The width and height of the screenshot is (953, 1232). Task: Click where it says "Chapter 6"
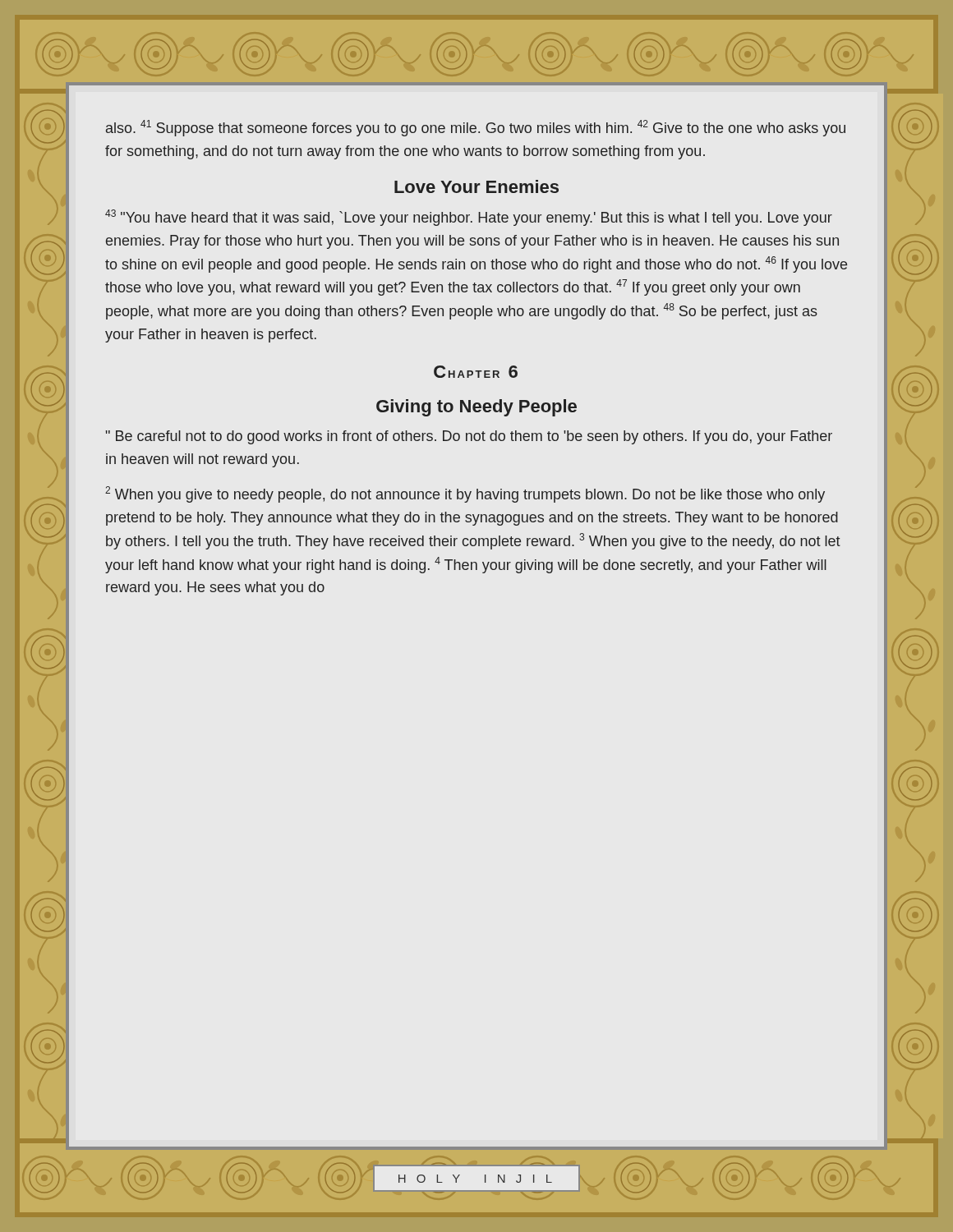(476, 372)
